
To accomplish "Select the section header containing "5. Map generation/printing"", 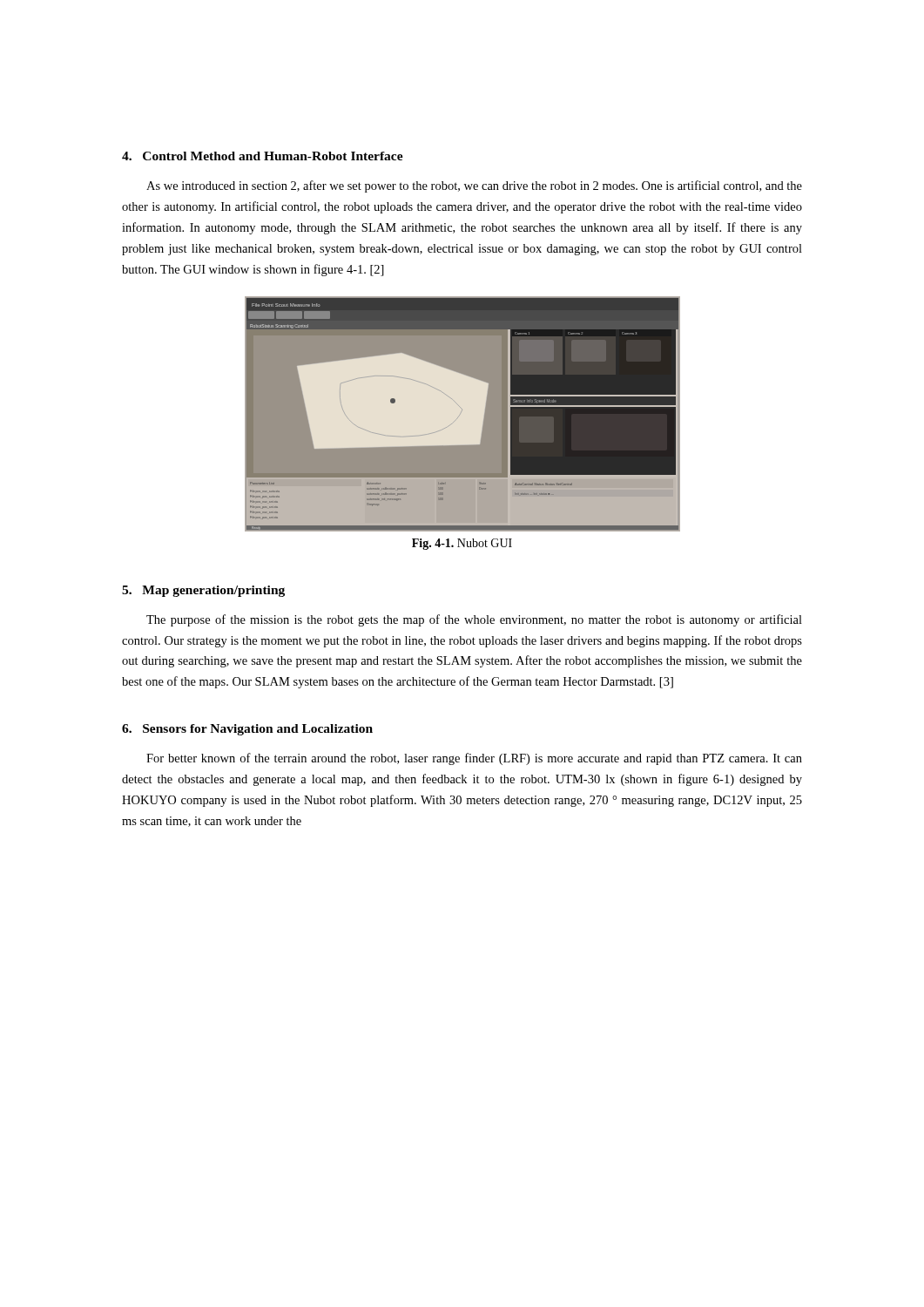I will click(204, 589).
